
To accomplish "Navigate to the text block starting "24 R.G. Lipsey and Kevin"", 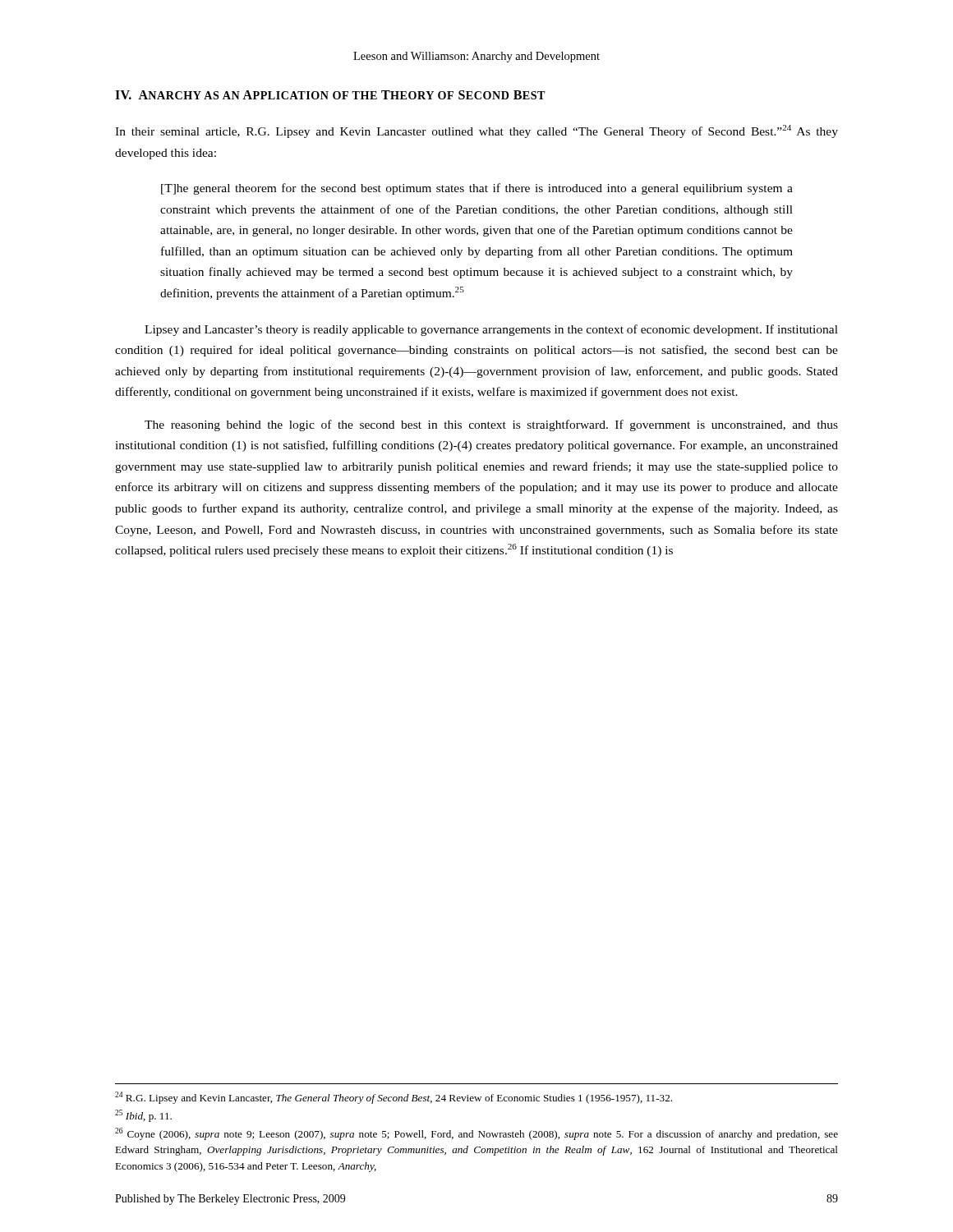I will (394, 1097).
